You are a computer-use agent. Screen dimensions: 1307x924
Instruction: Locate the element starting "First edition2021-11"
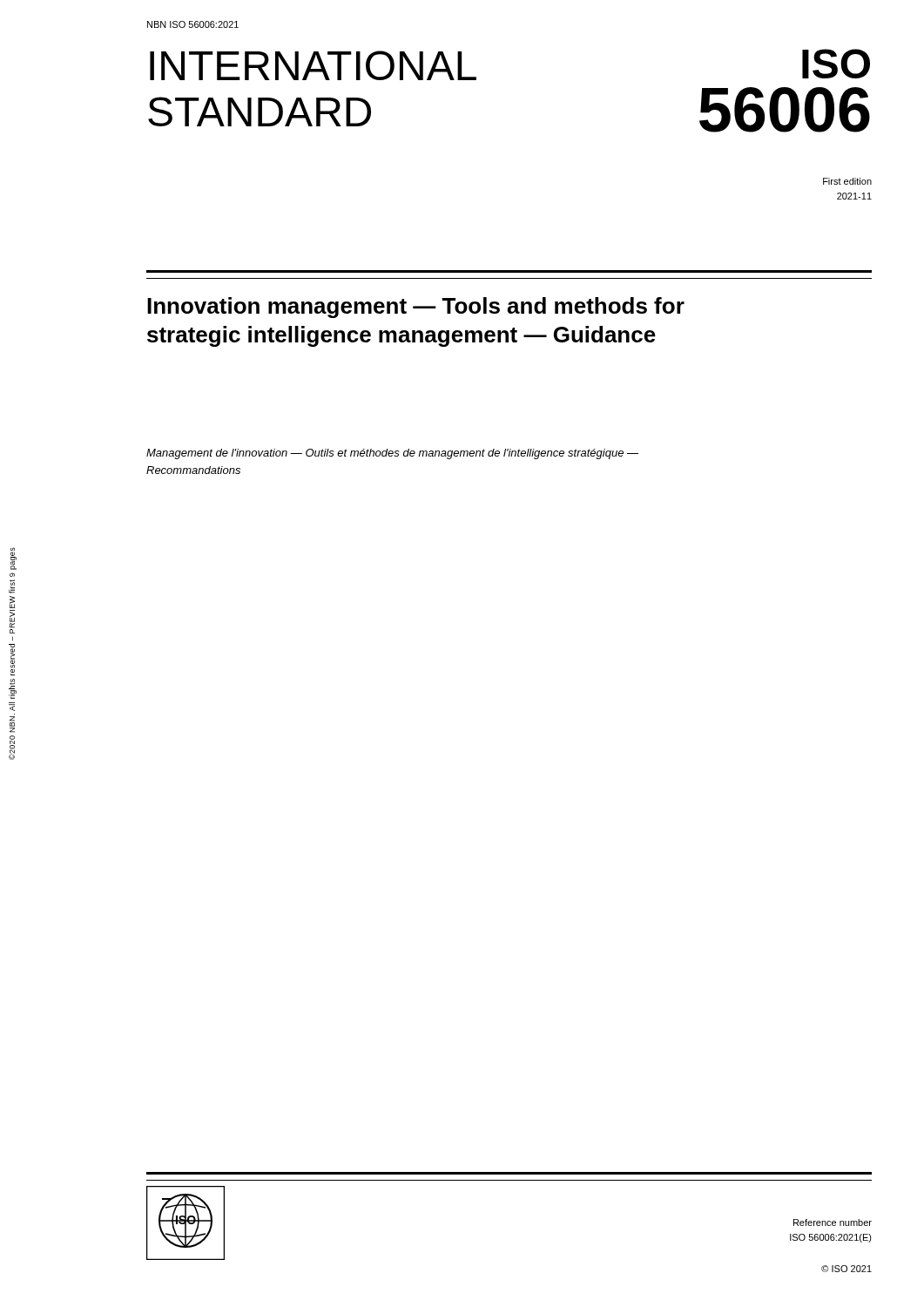point(847,188)
